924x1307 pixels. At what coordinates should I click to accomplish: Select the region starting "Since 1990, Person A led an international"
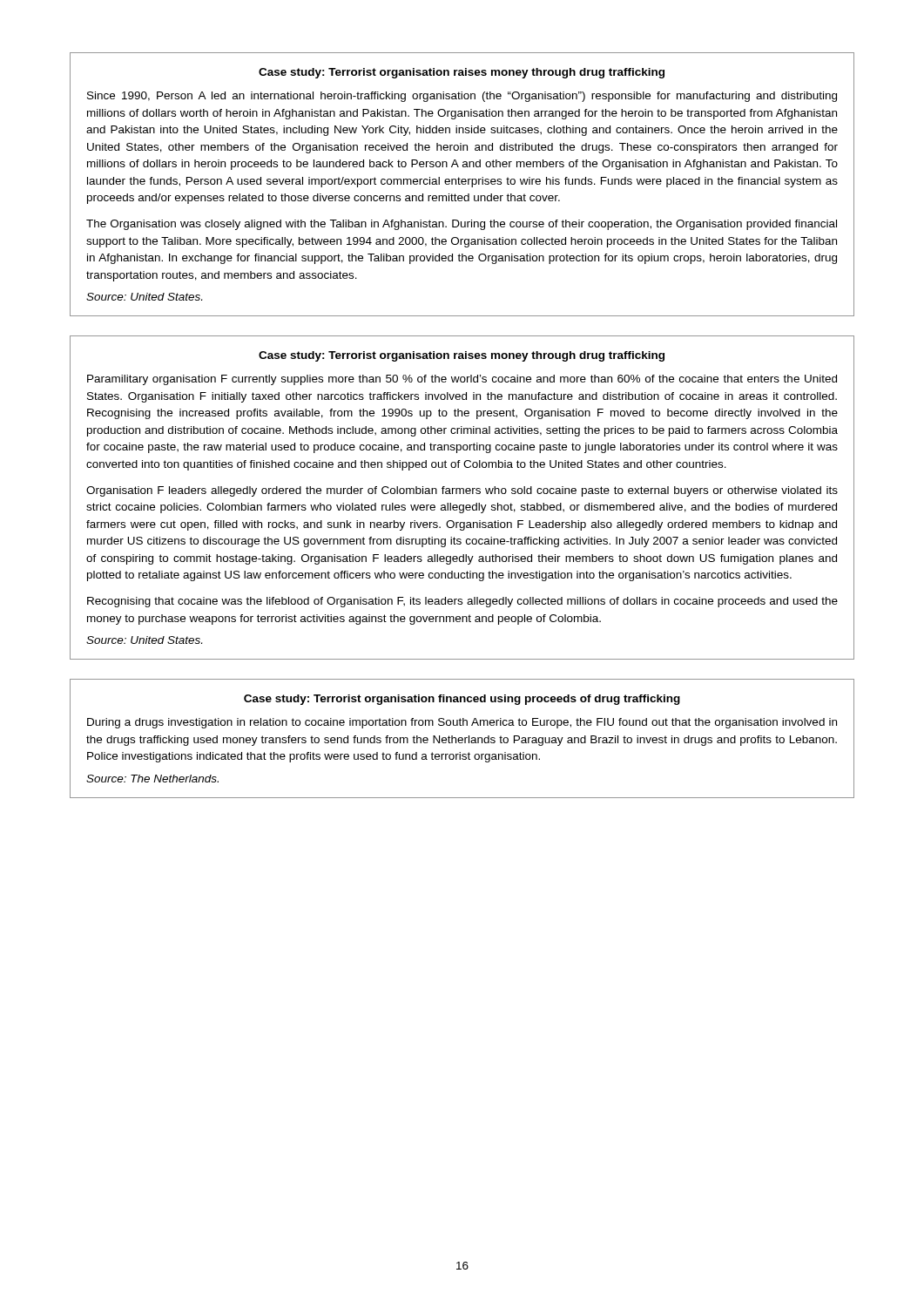coord(462,147)
